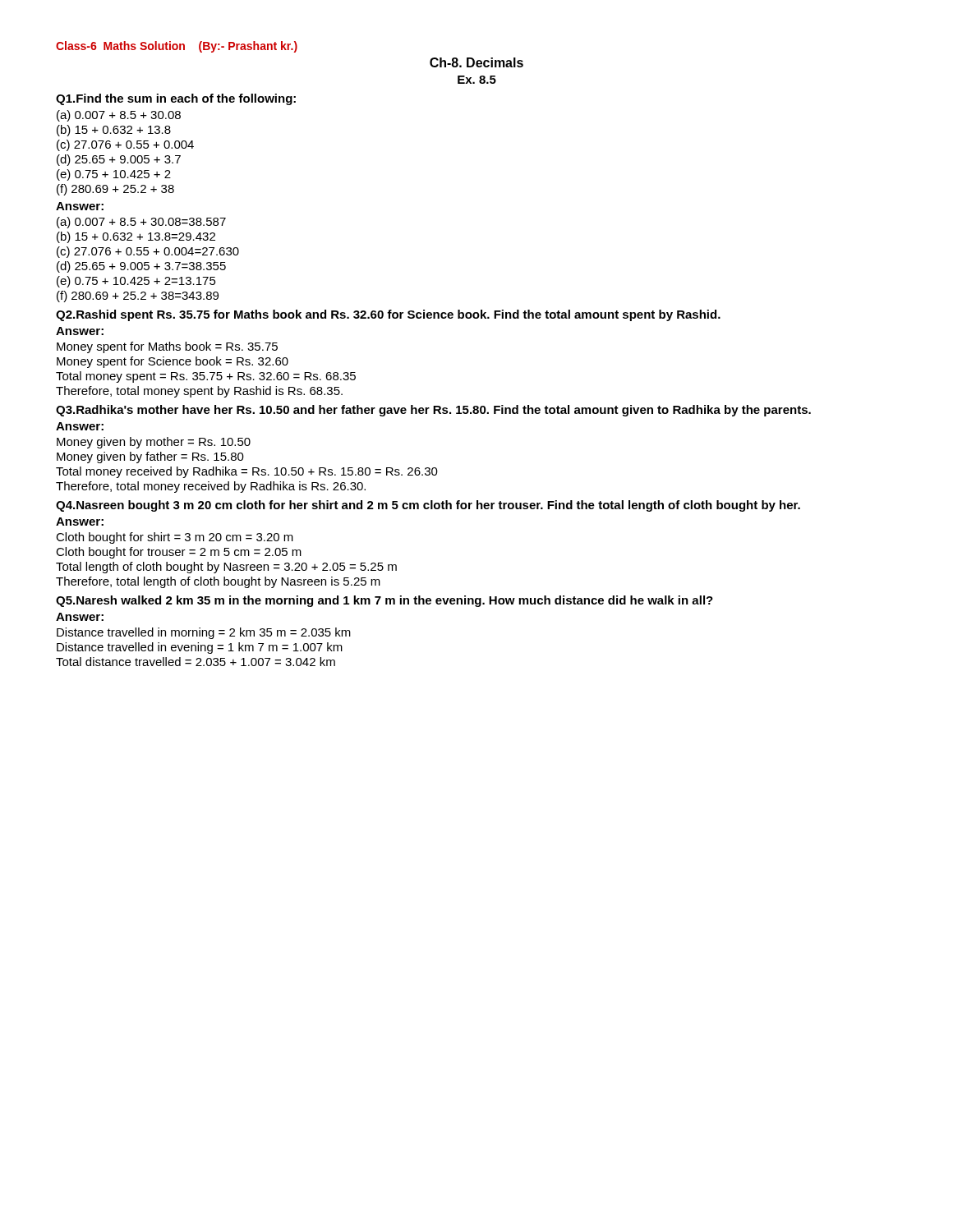Find the text block containing "Total money received by Radhika = Rs. 10.50"

pyautogui.click(x=247, y=471)
